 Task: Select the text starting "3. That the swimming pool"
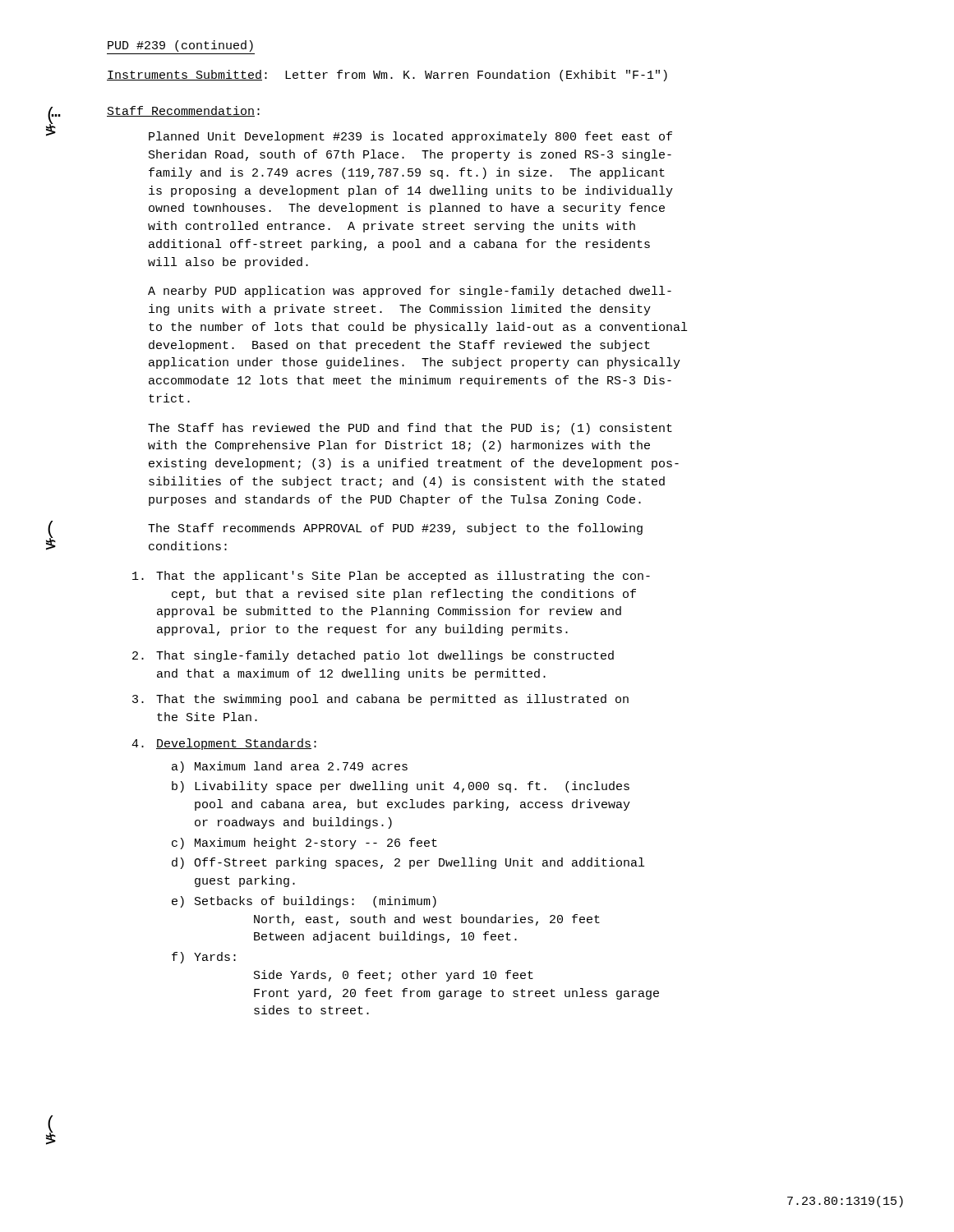tap(518, 710)
